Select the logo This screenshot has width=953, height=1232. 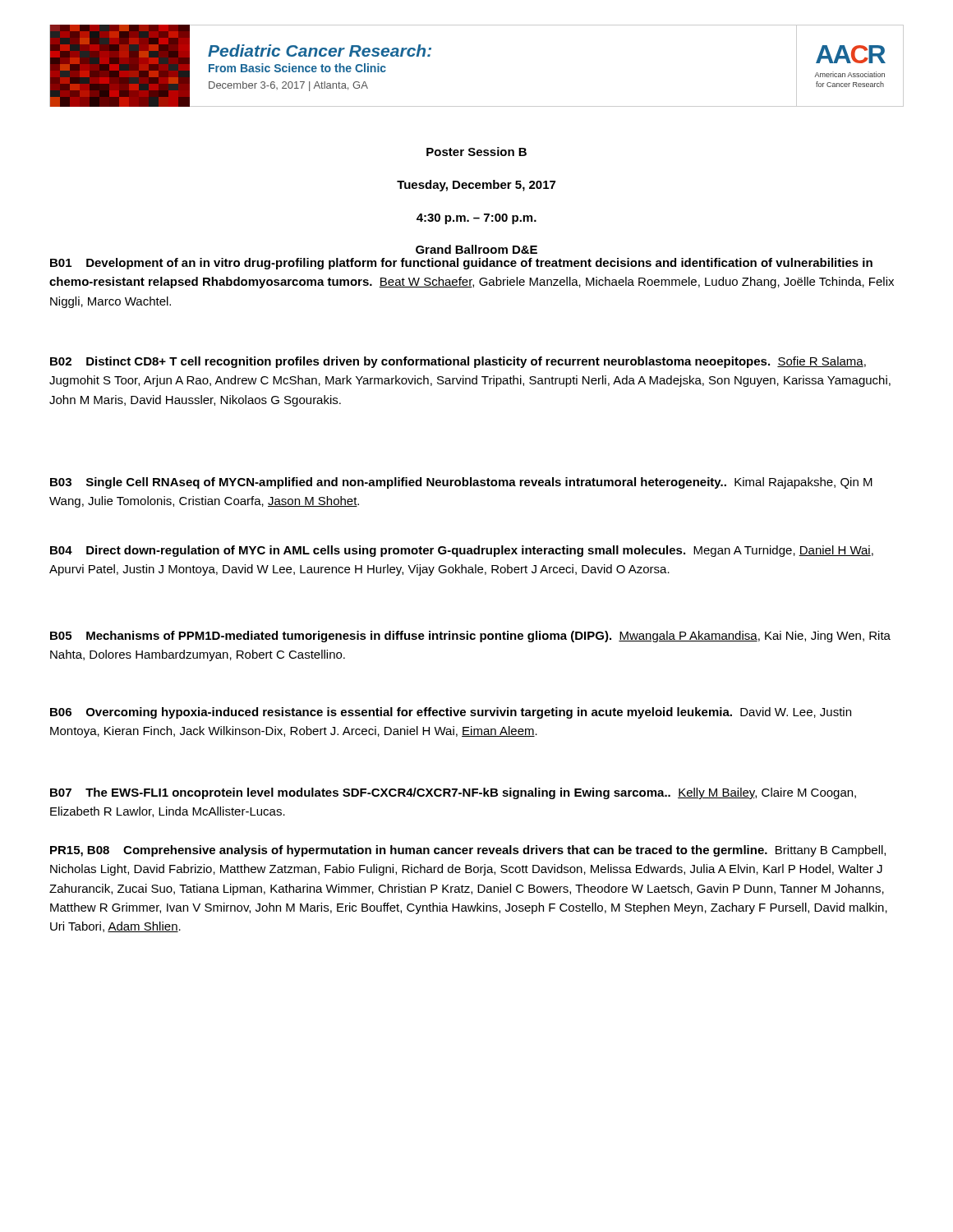click(x=476, y=66)
